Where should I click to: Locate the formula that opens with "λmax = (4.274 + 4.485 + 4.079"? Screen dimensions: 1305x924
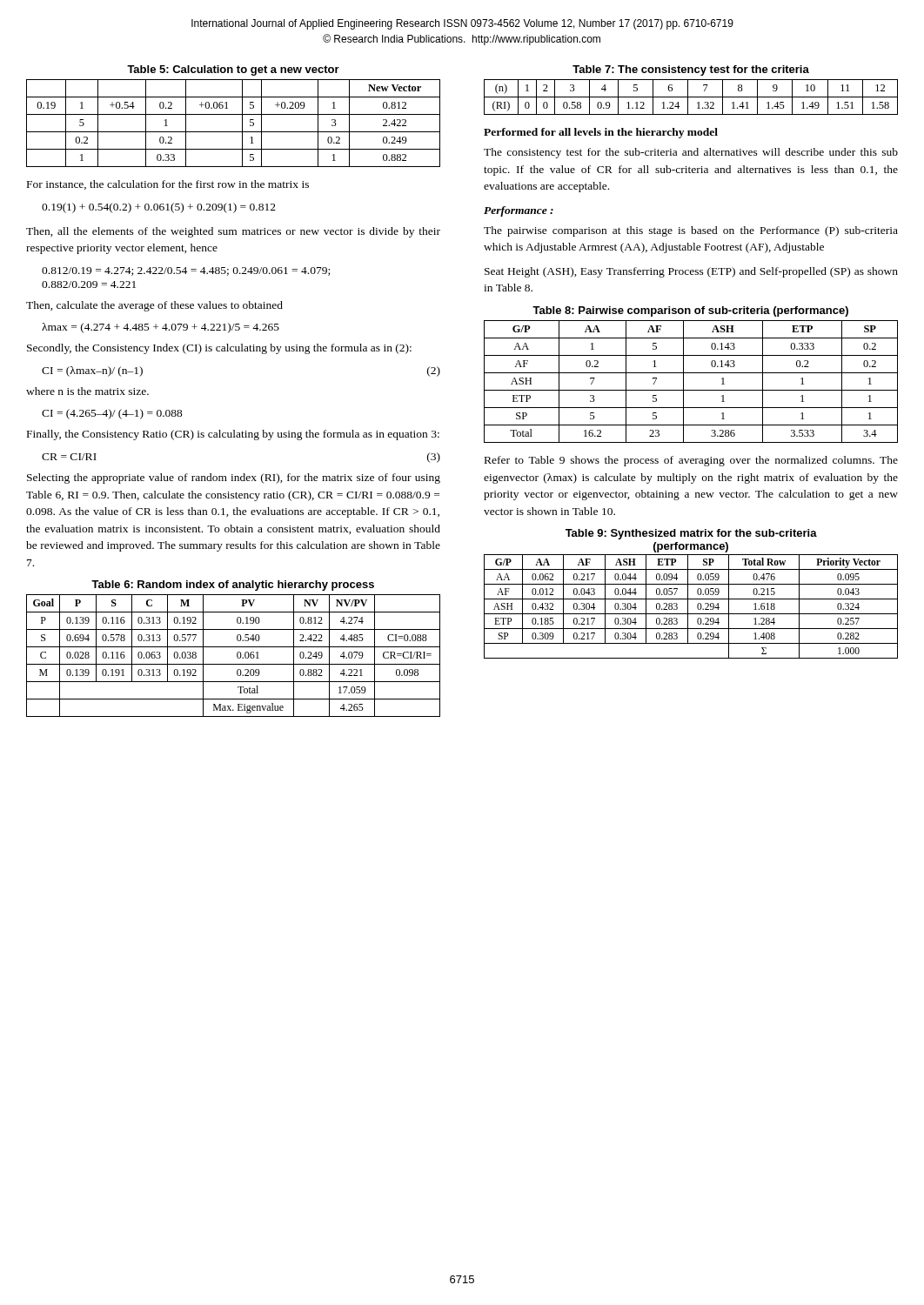[160, 327]
